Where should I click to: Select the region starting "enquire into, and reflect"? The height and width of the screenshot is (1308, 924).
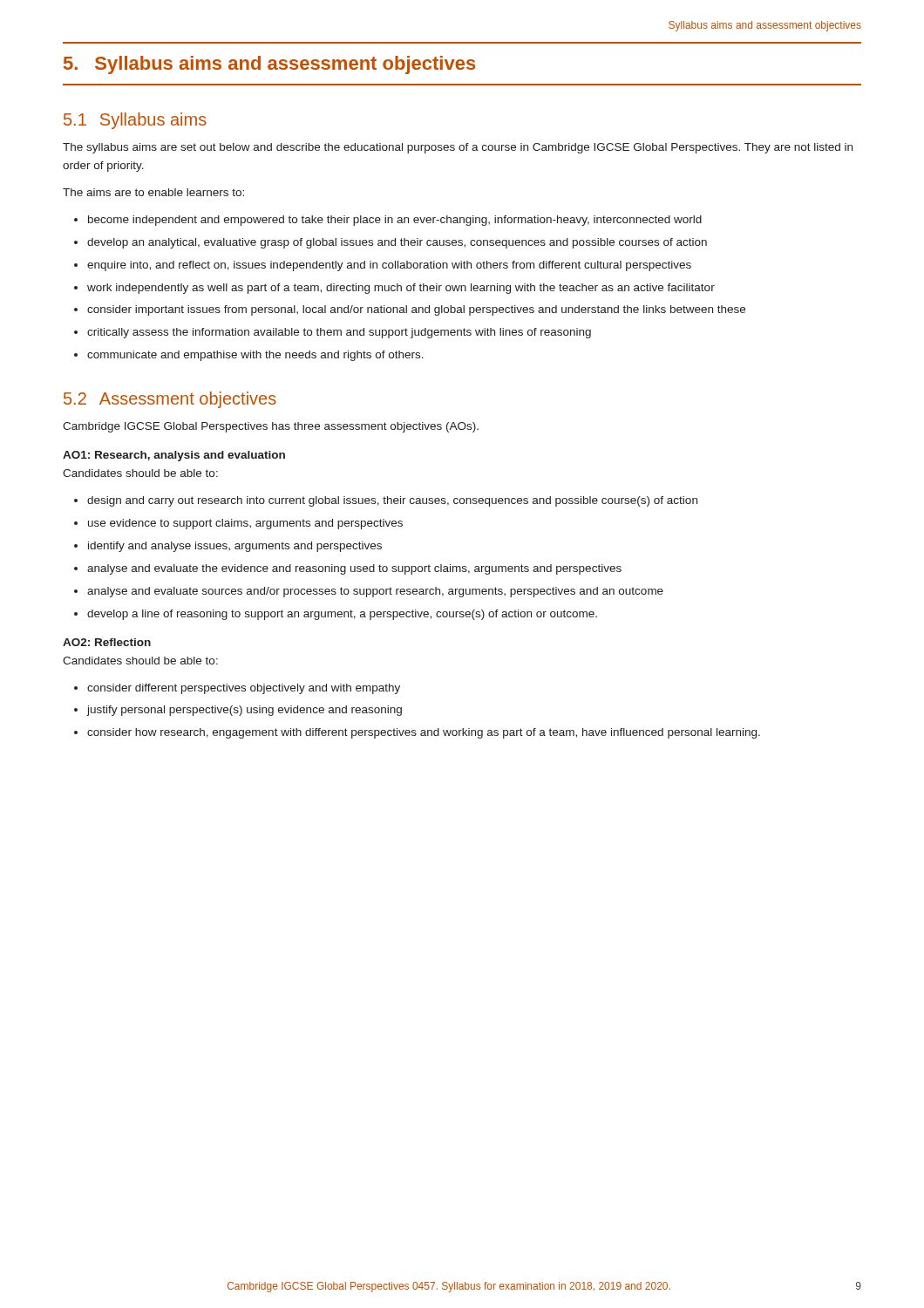click(x=389, y=264)
